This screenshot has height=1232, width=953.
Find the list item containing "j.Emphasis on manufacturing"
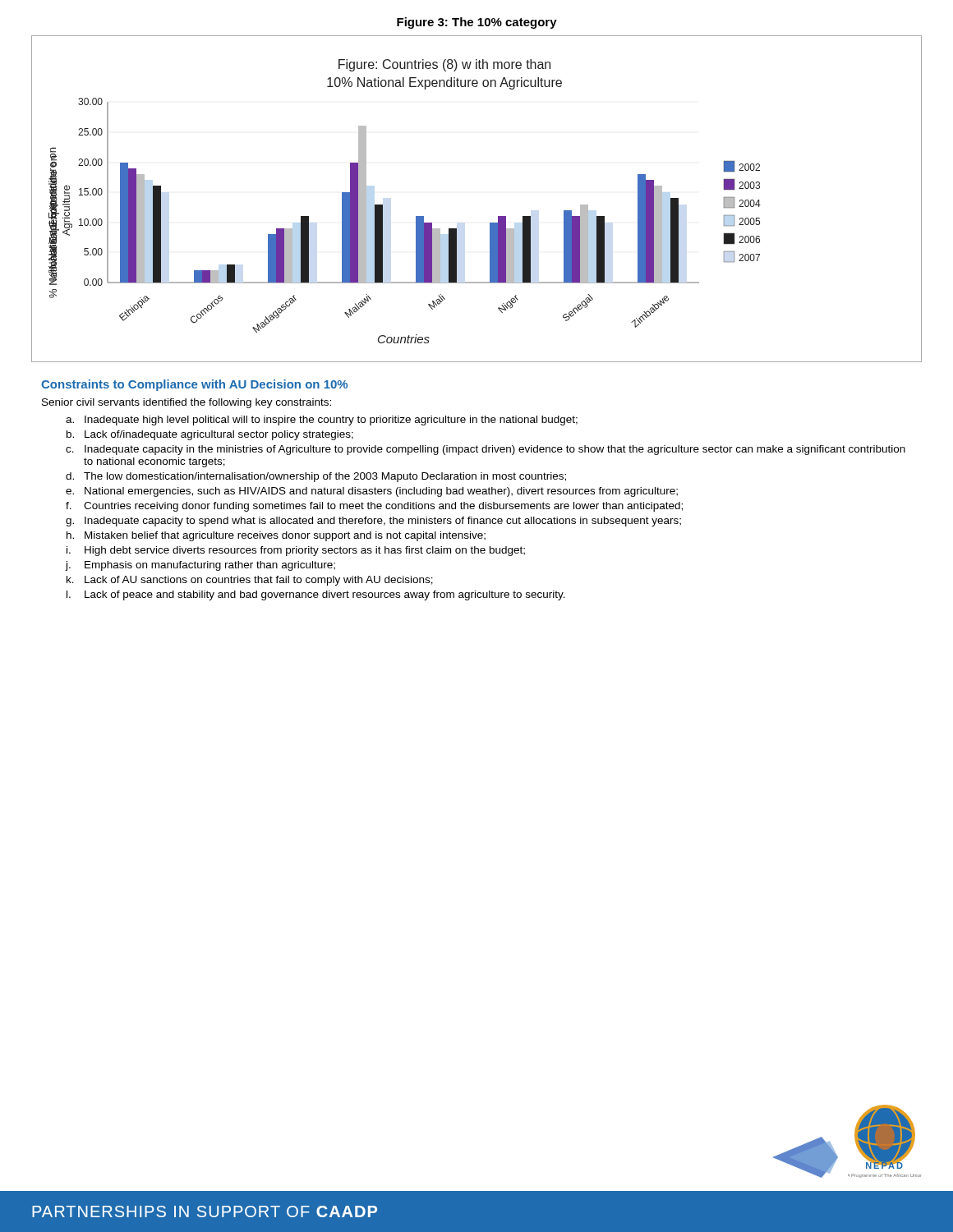coord(201,565)
